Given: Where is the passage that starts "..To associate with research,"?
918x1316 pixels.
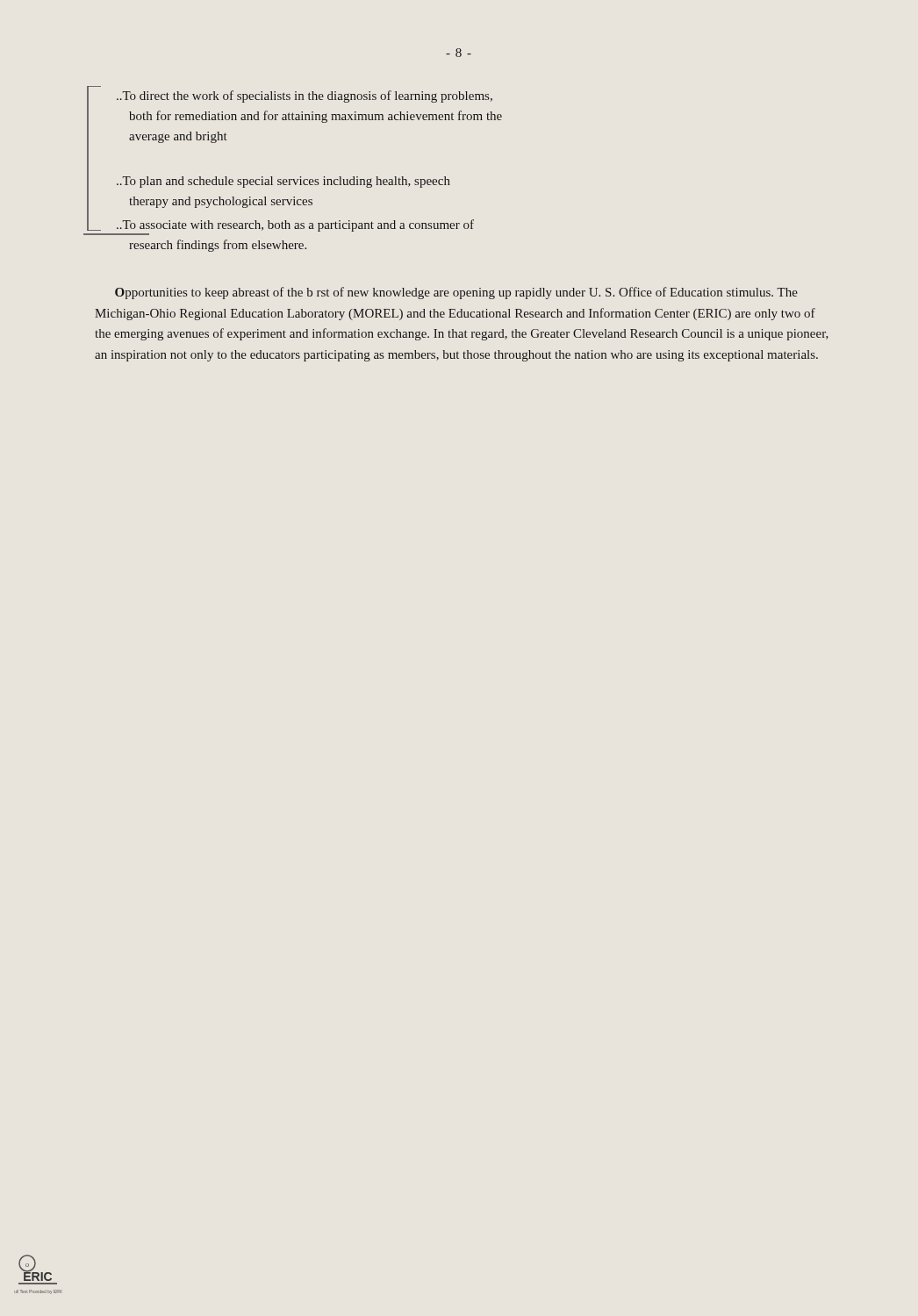Looking at the screenshot, I should pyautogui.click(x=295, y=235).
